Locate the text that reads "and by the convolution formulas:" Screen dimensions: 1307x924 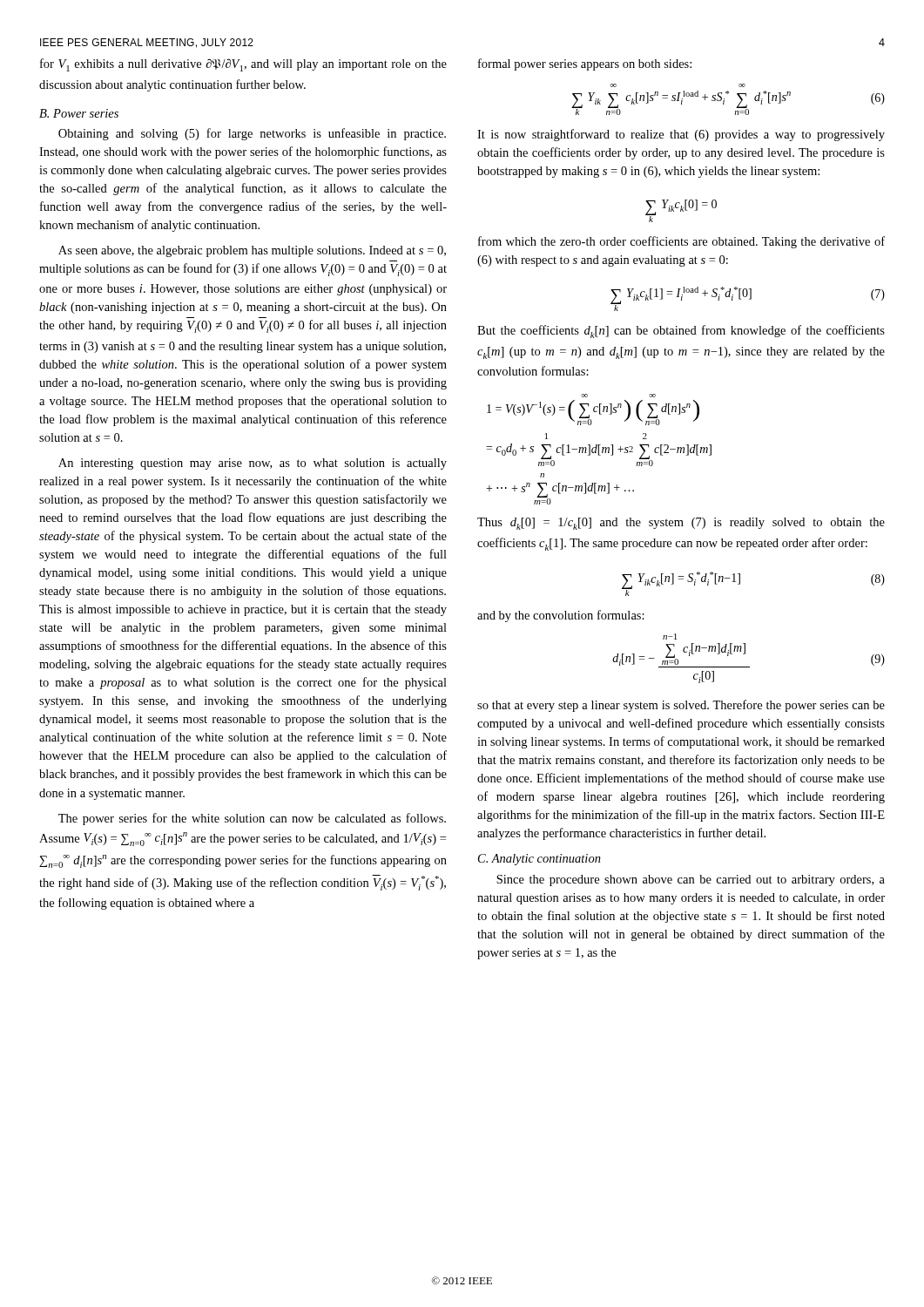click(561, 616)
